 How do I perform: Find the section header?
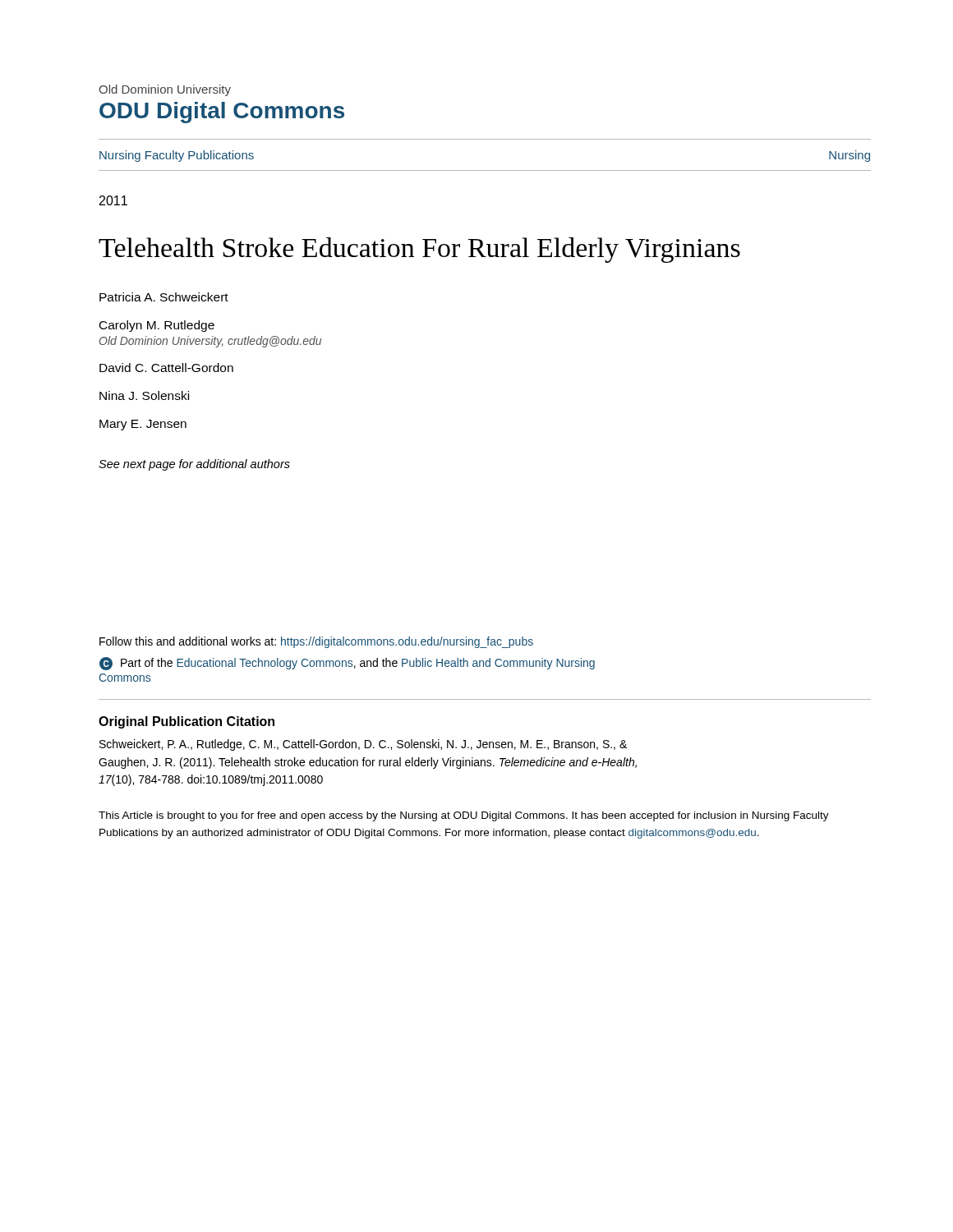coord(187,722)
